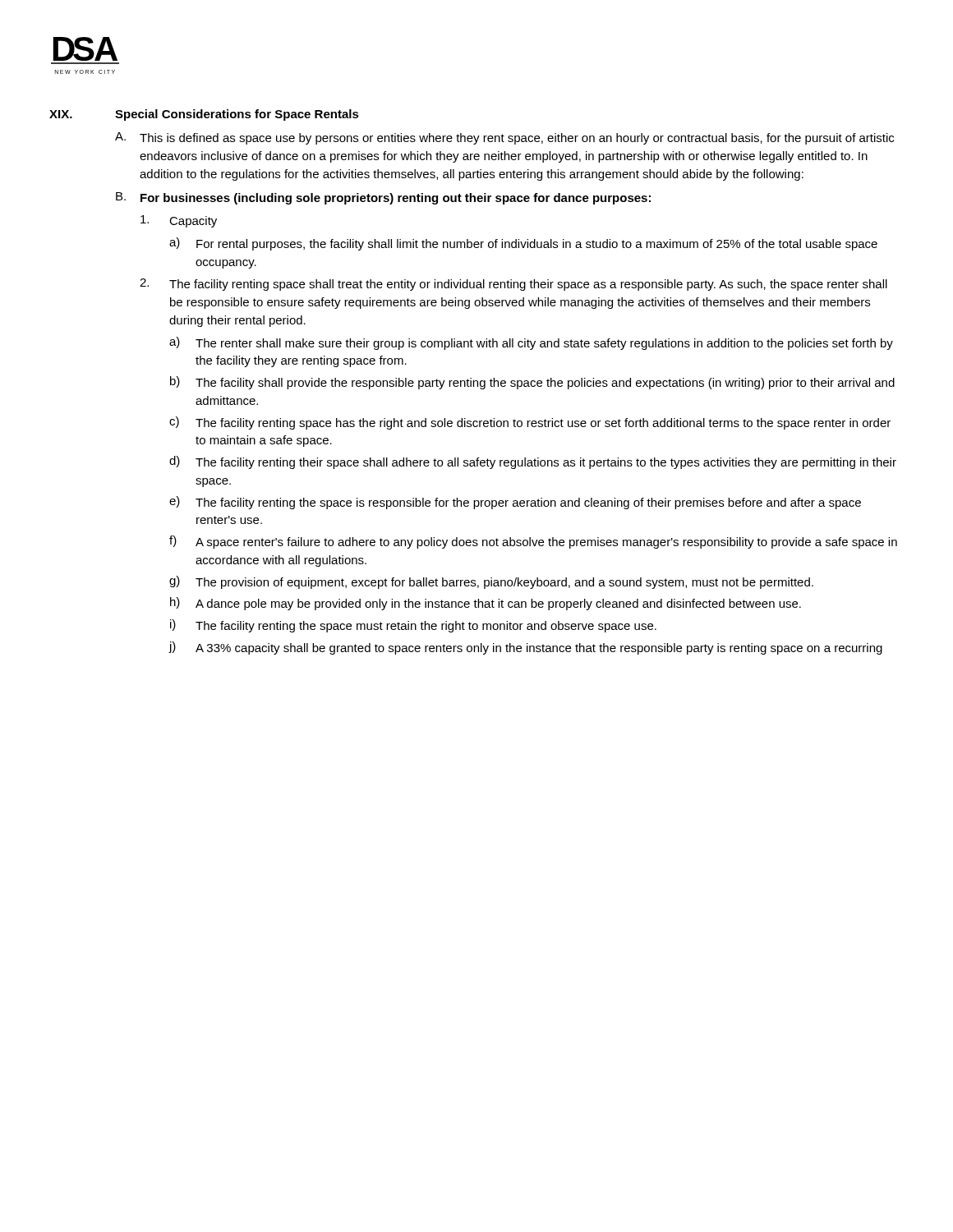The image size is (953, 1232).
Task: Locate the region starting "2. The facility renting space shall treat"
Action: 522,302
